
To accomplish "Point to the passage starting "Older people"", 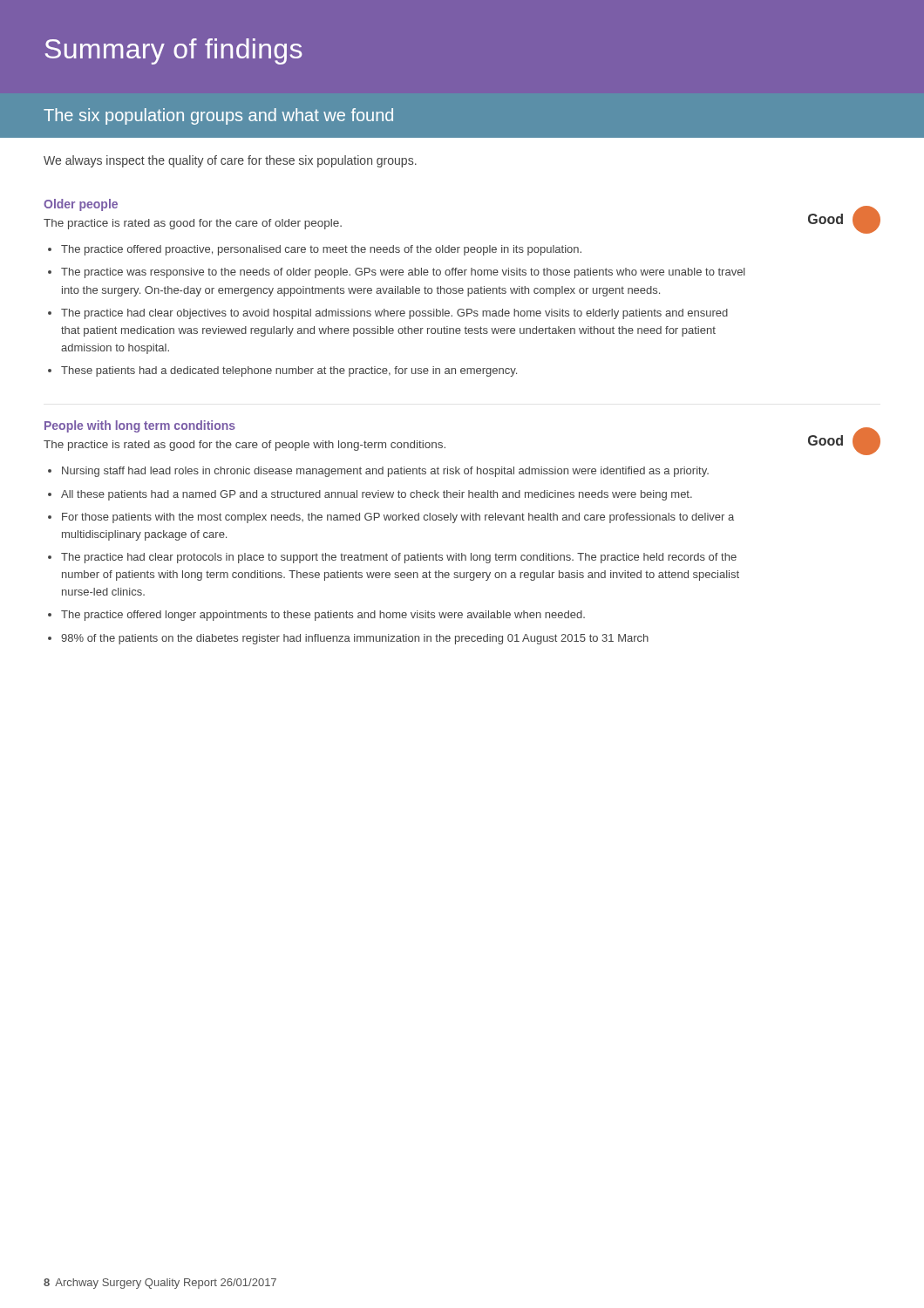I will (81, 204).
